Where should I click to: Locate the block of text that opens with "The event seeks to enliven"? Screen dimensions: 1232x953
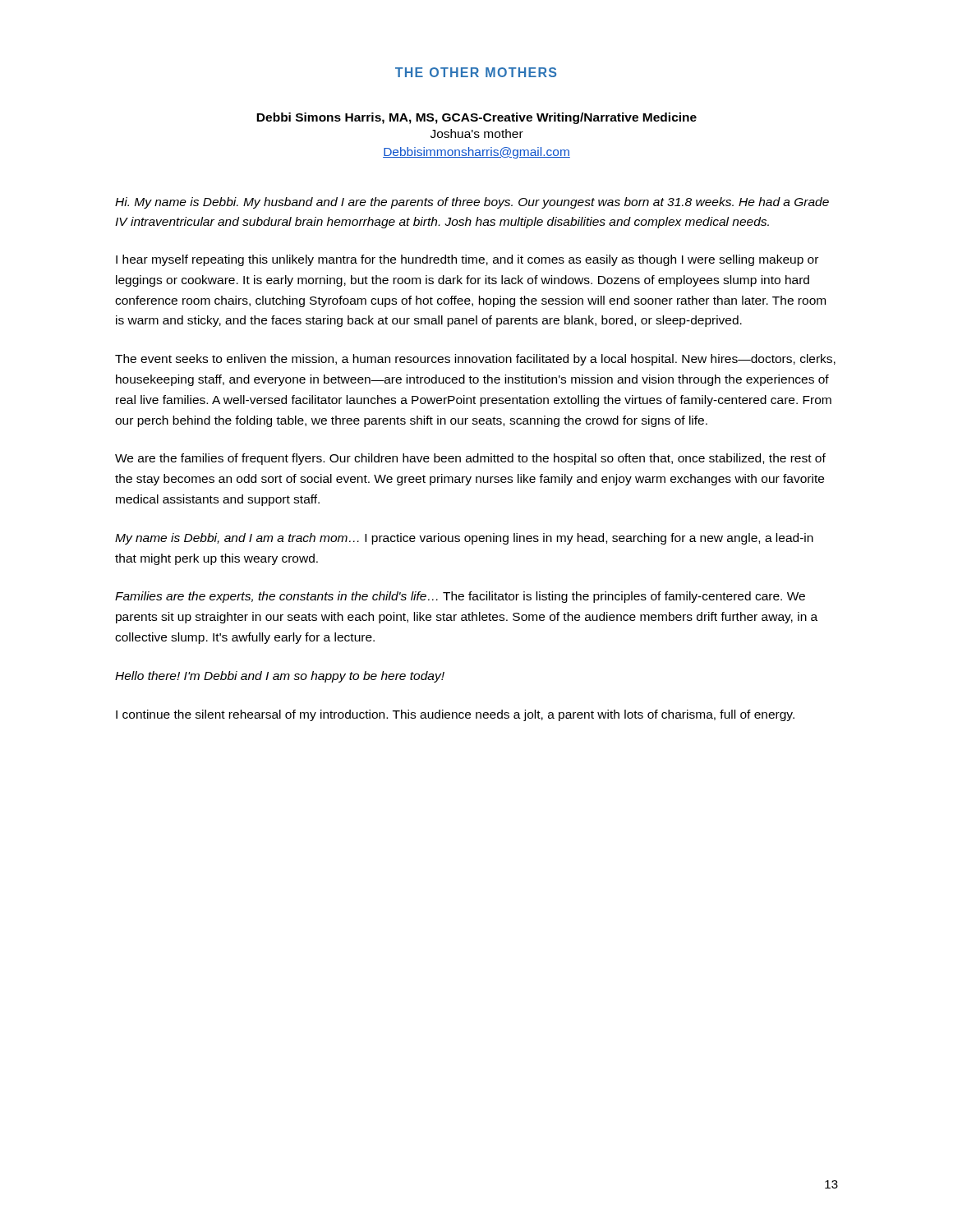pos(476,389)
